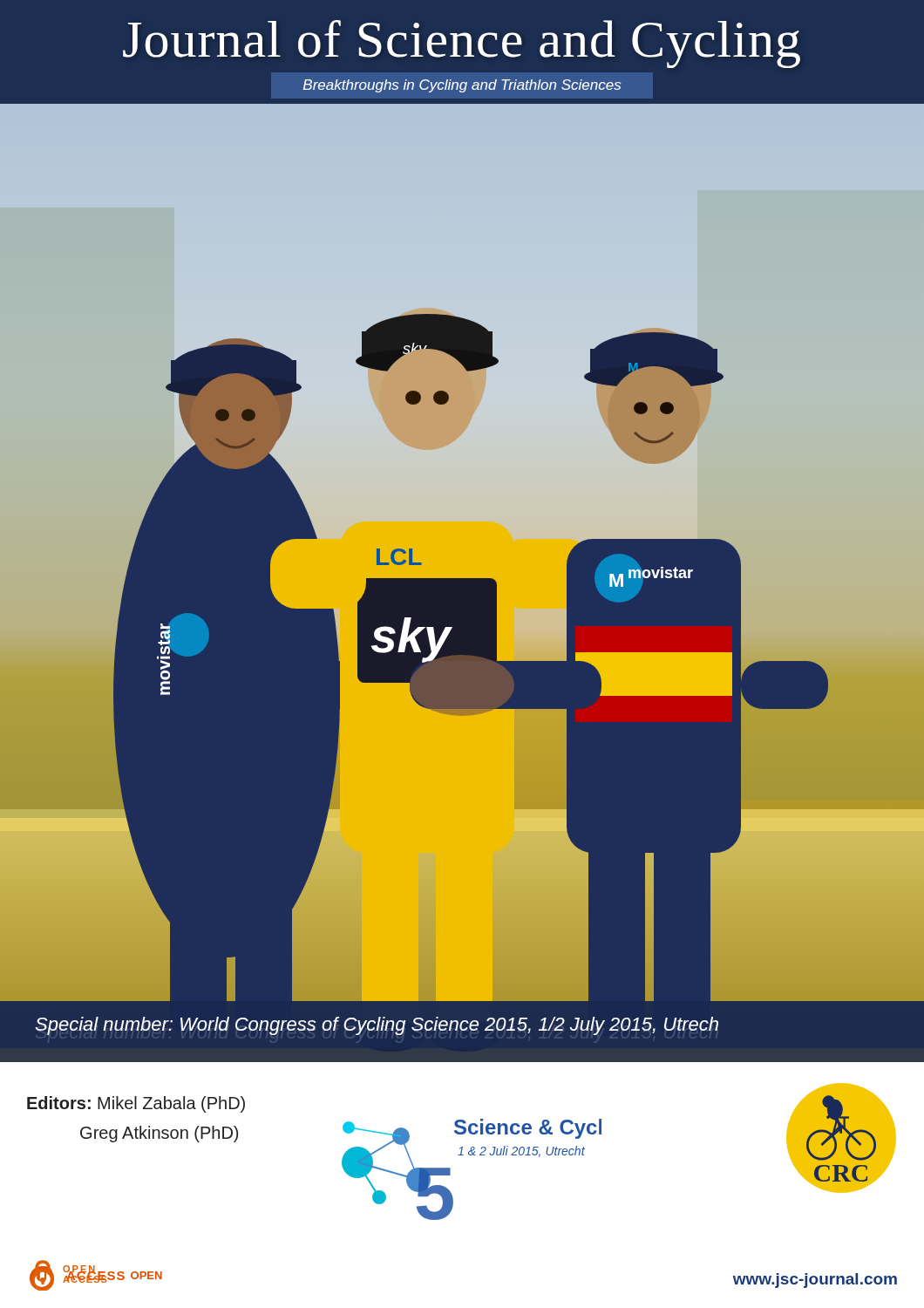Locate the text "OPEN ACCESS"

click(67, 1274)
